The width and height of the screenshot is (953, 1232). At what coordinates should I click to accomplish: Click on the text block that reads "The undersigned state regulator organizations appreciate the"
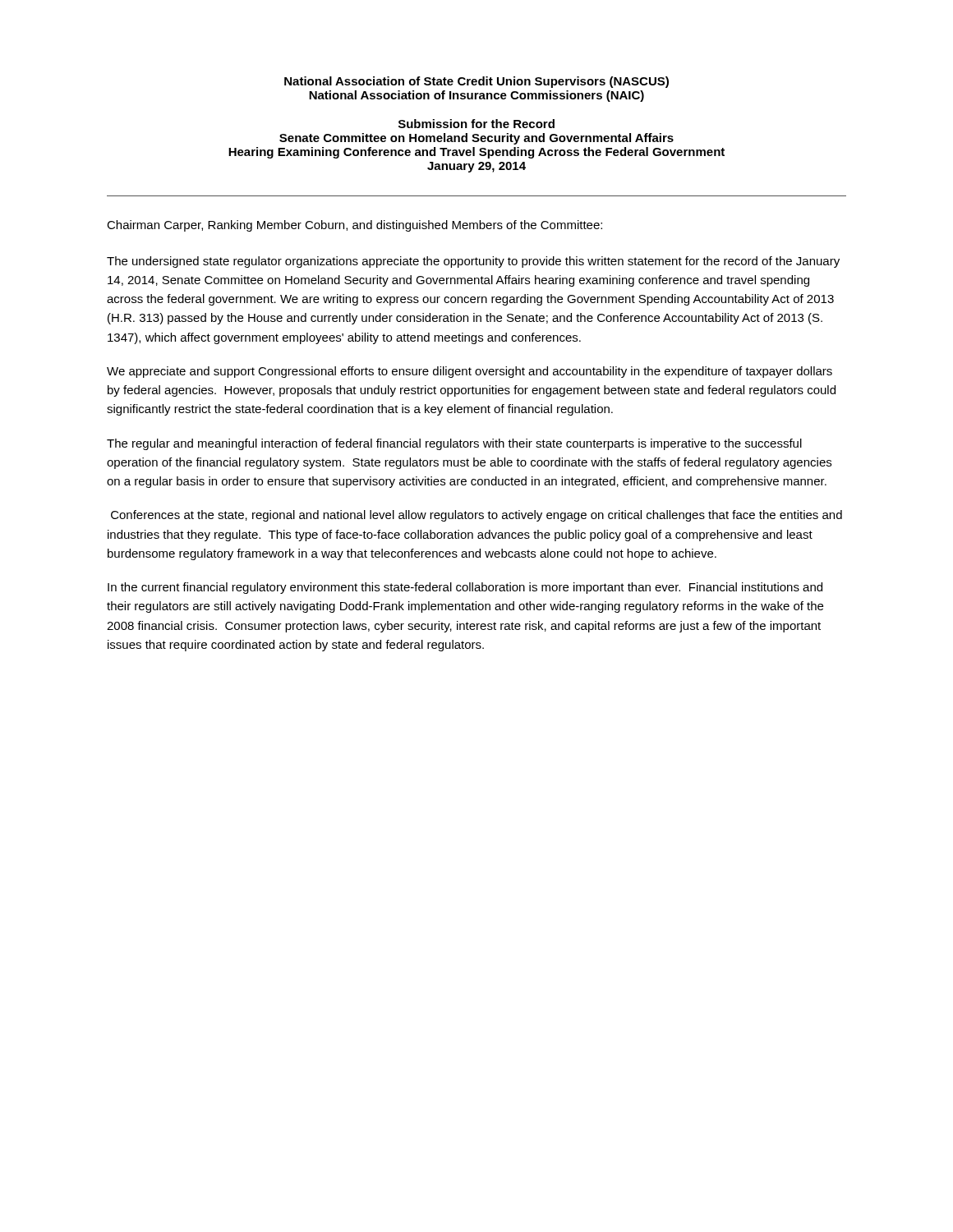[473, 299]
